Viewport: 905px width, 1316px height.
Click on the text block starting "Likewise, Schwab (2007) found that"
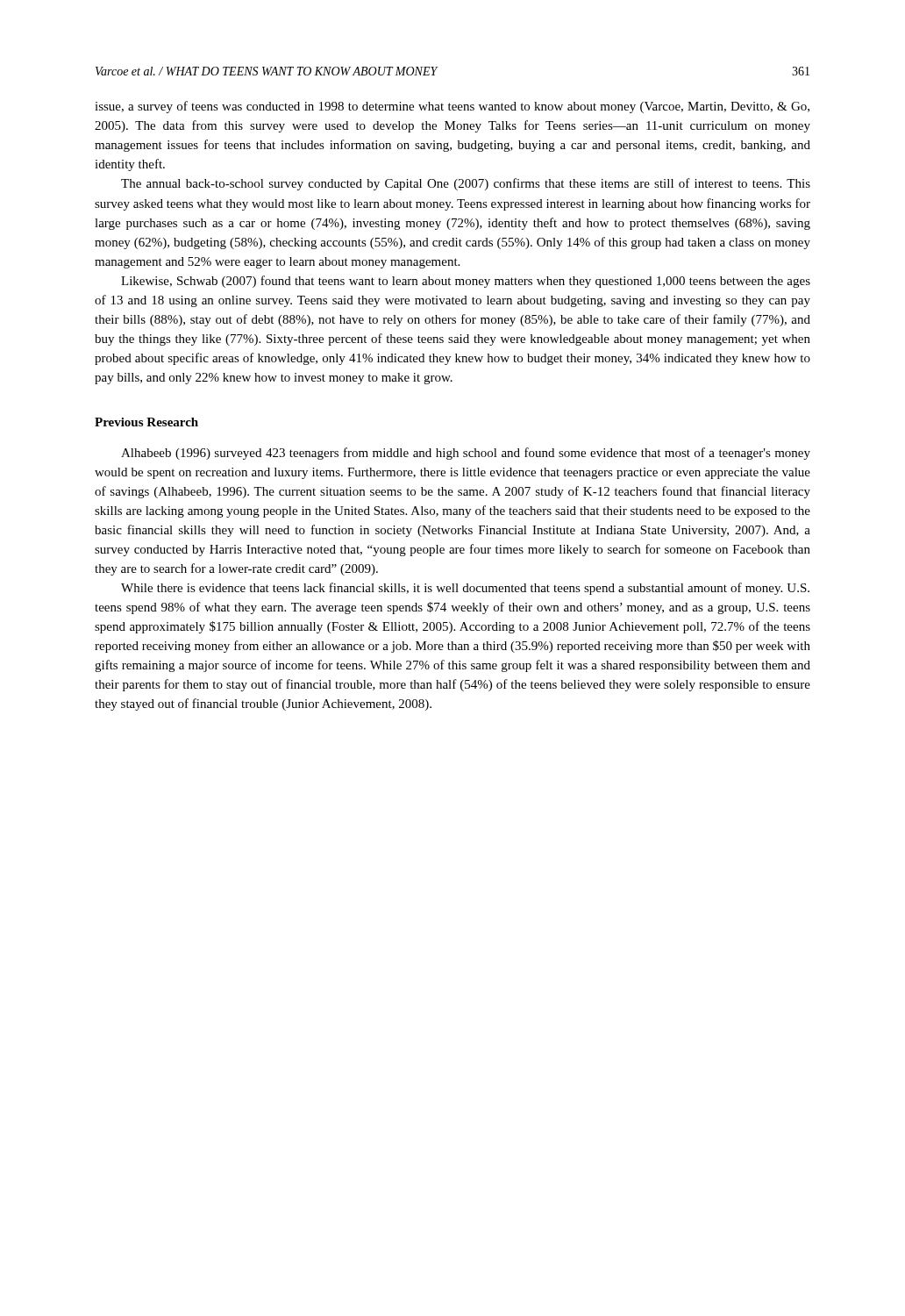click(x=452, y=329)
